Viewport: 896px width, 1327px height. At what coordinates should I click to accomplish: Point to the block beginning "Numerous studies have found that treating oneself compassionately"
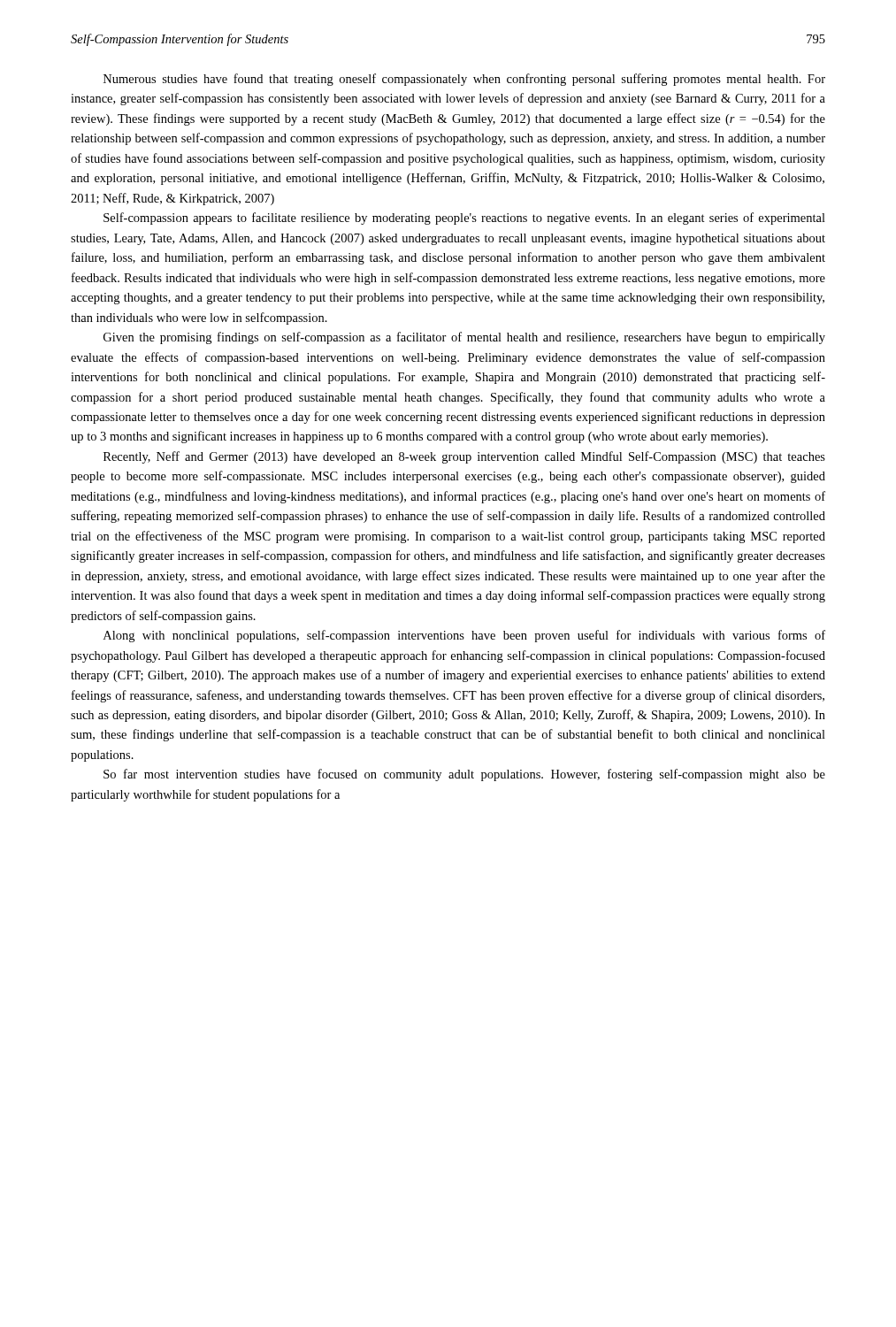448,138
